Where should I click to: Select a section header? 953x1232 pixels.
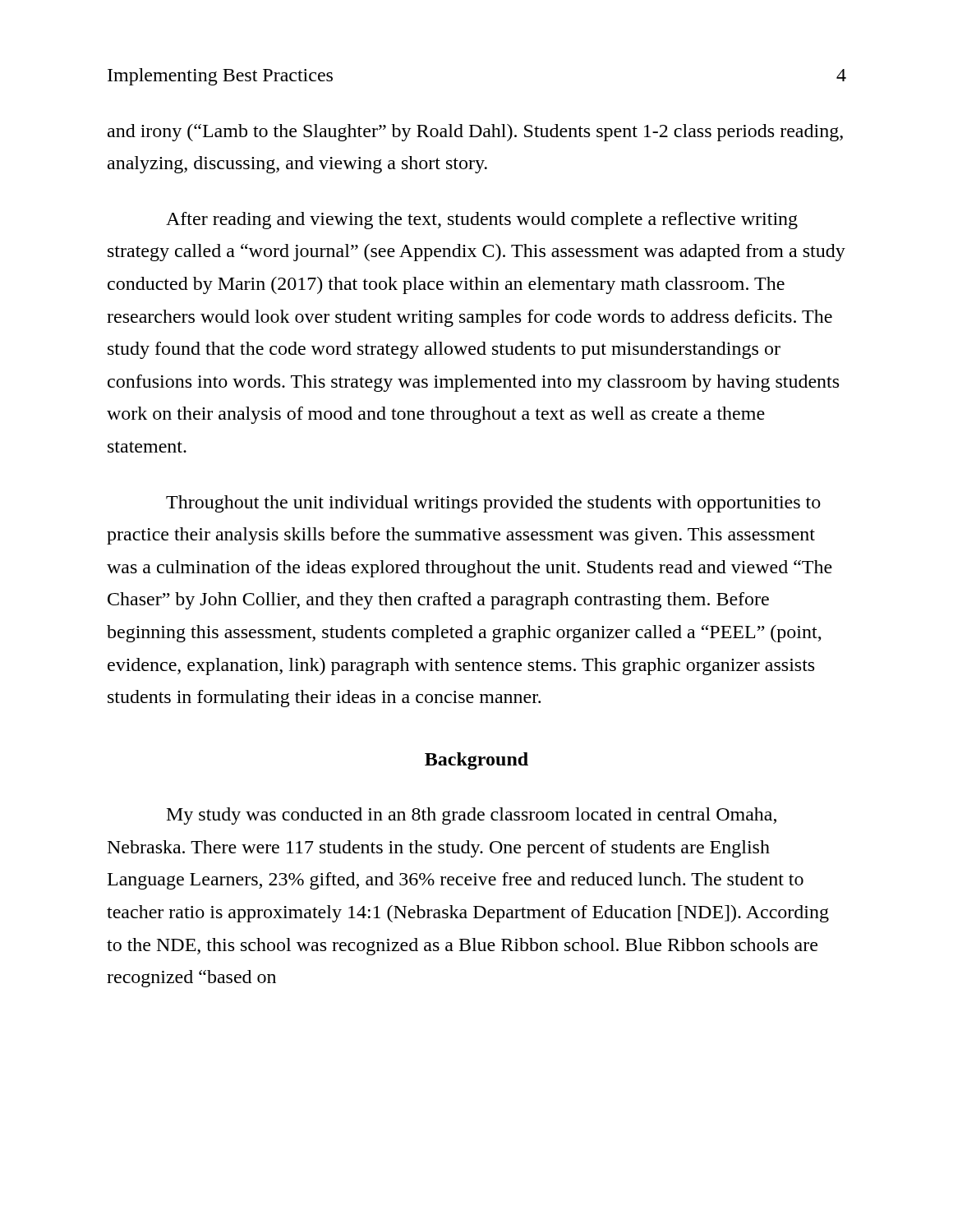tap(476, 759)
